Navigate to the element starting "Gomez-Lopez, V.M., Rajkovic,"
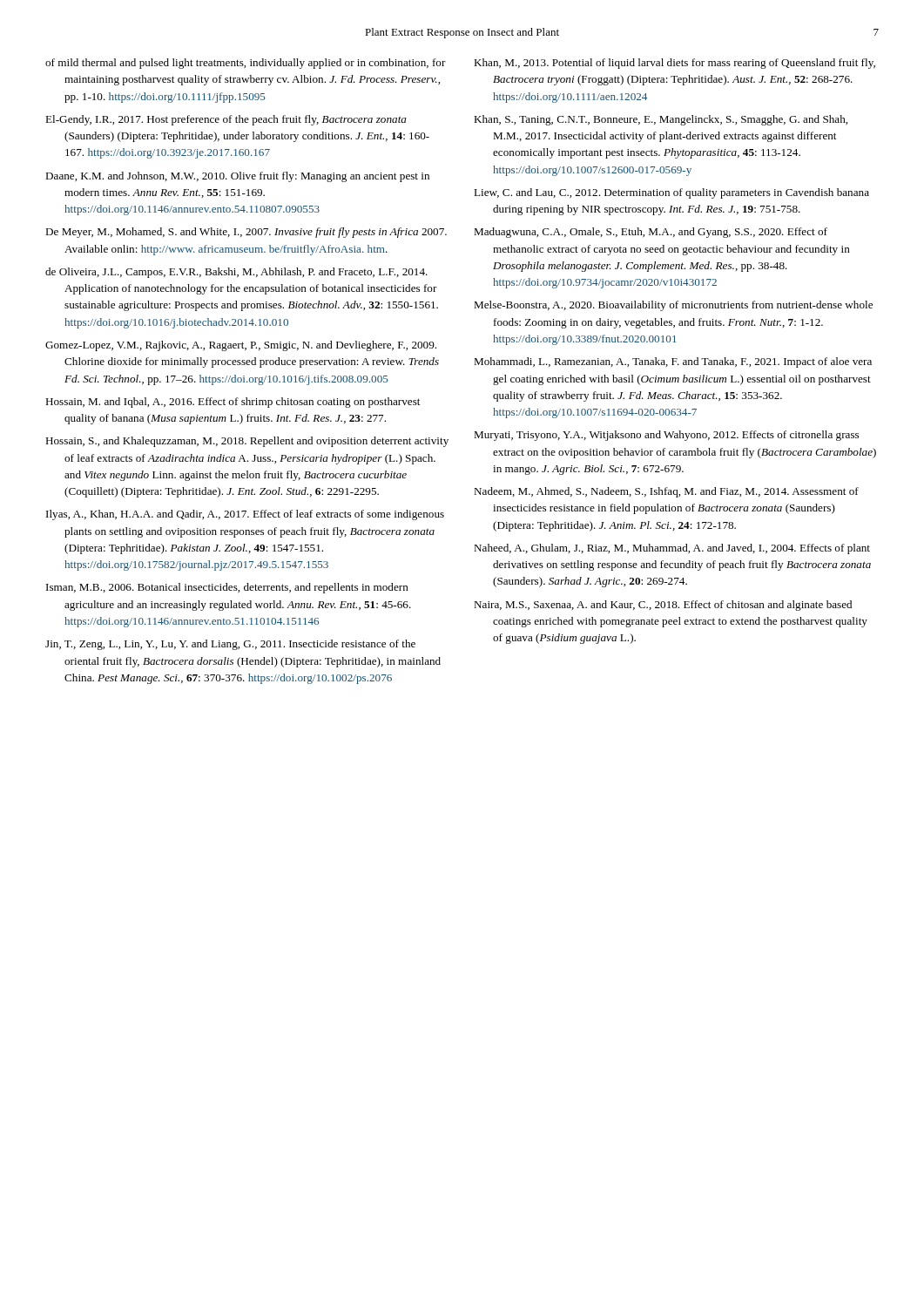This screenshot has width=924, height=1307. click(x=242, y=361)
